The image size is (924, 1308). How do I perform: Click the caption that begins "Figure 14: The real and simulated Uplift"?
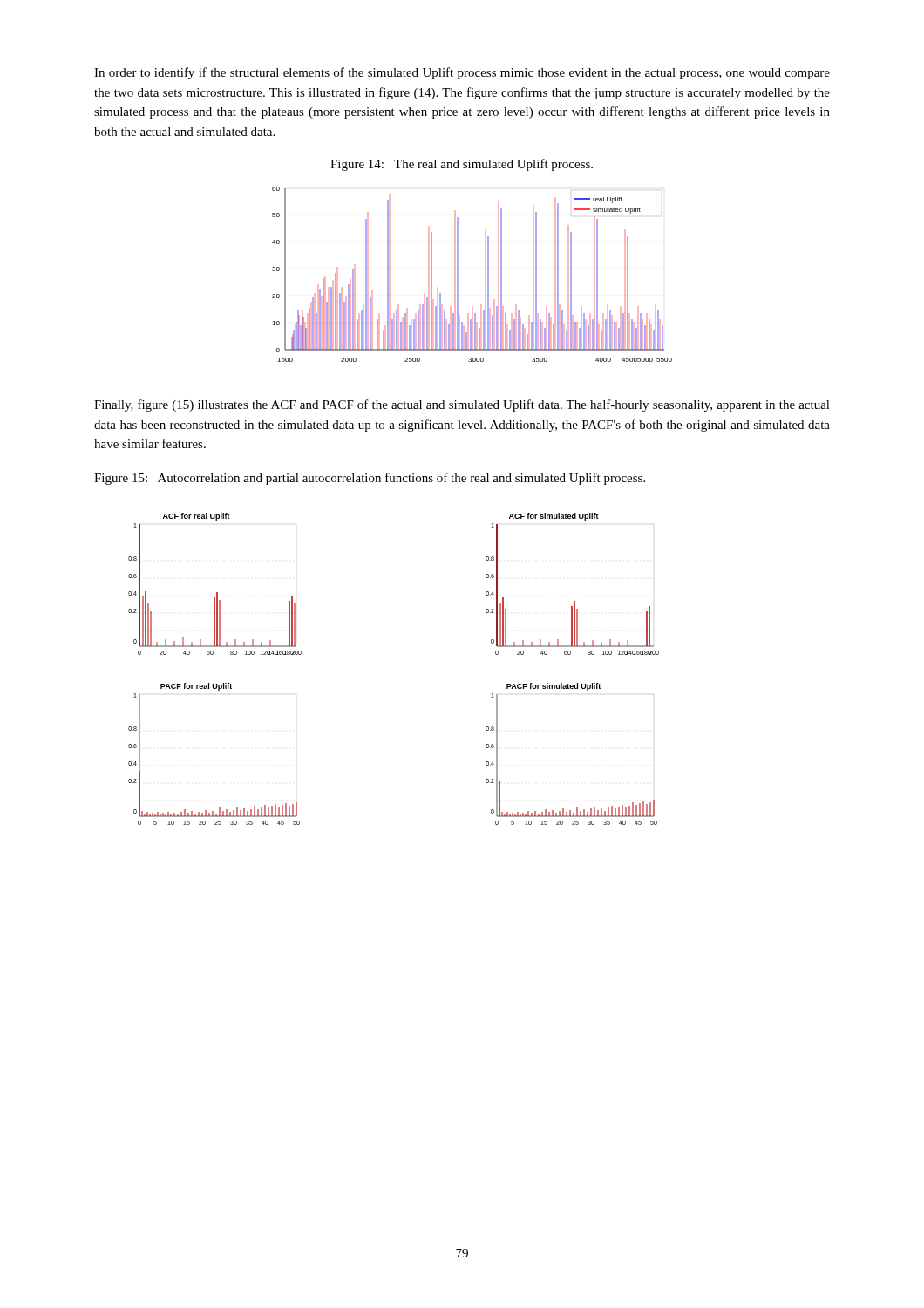click(462, 164)
